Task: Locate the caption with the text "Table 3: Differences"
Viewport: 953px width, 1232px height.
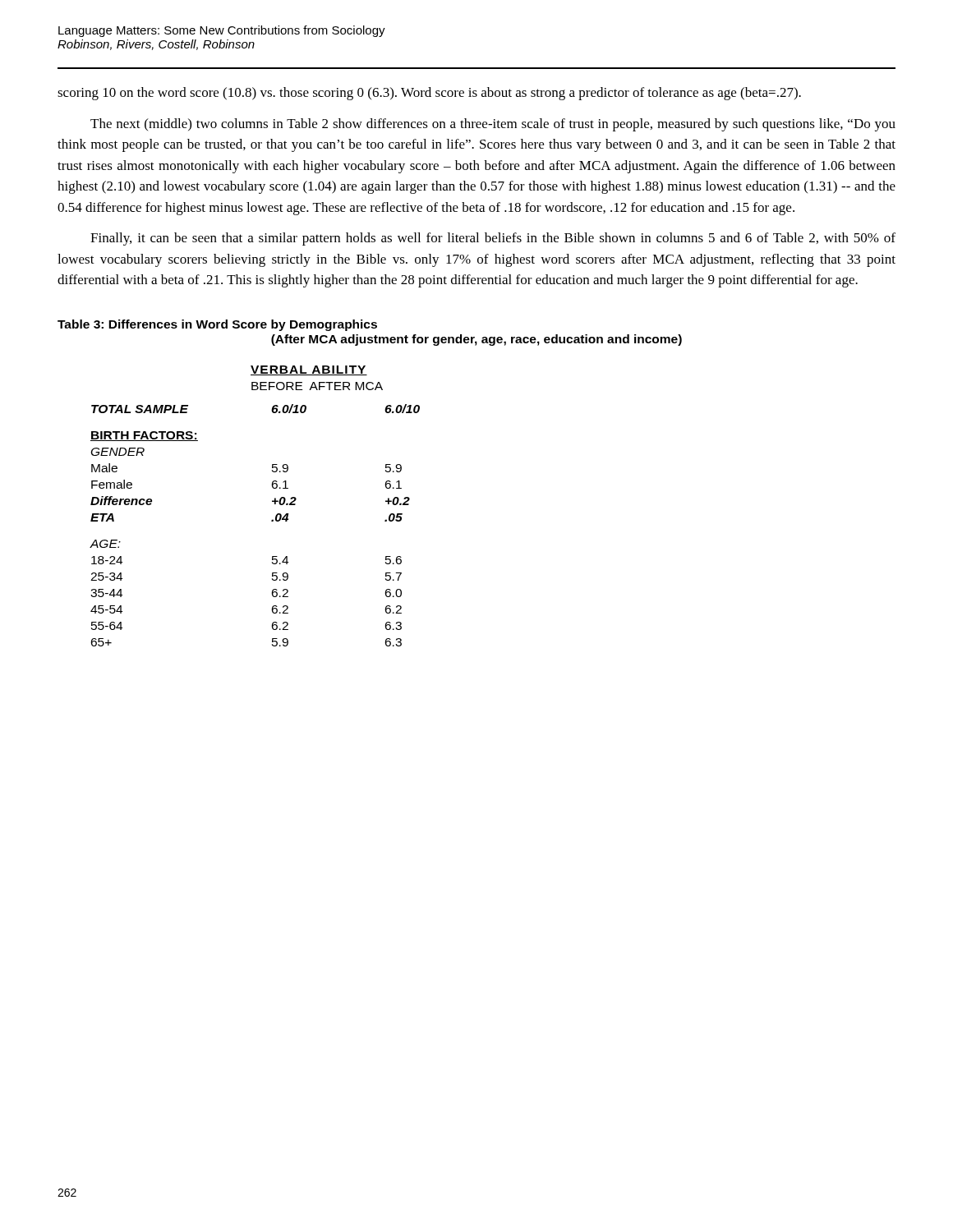Action: (476, 331)
